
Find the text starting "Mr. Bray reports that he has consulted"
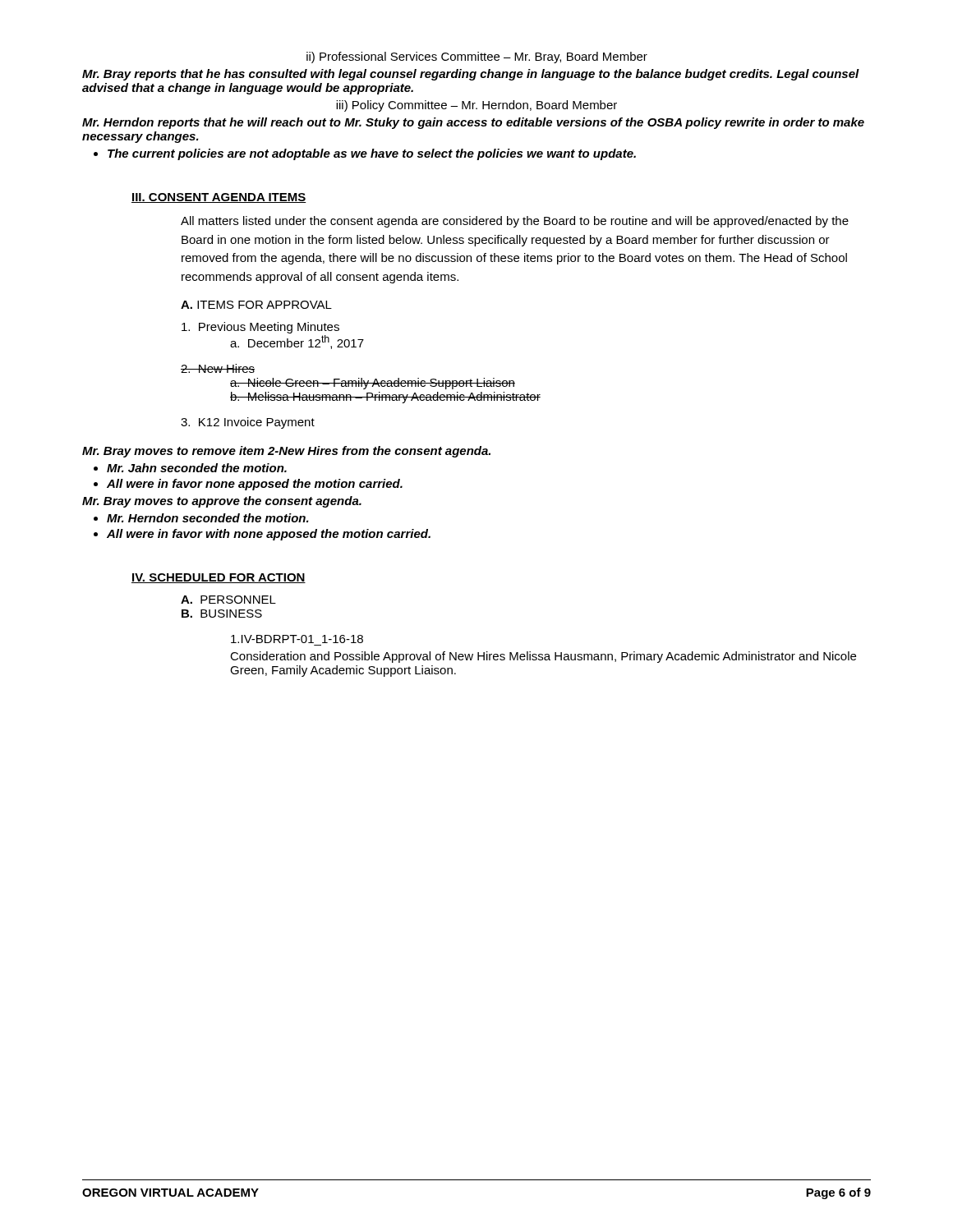pyautogui.click(x=470, y=81)
